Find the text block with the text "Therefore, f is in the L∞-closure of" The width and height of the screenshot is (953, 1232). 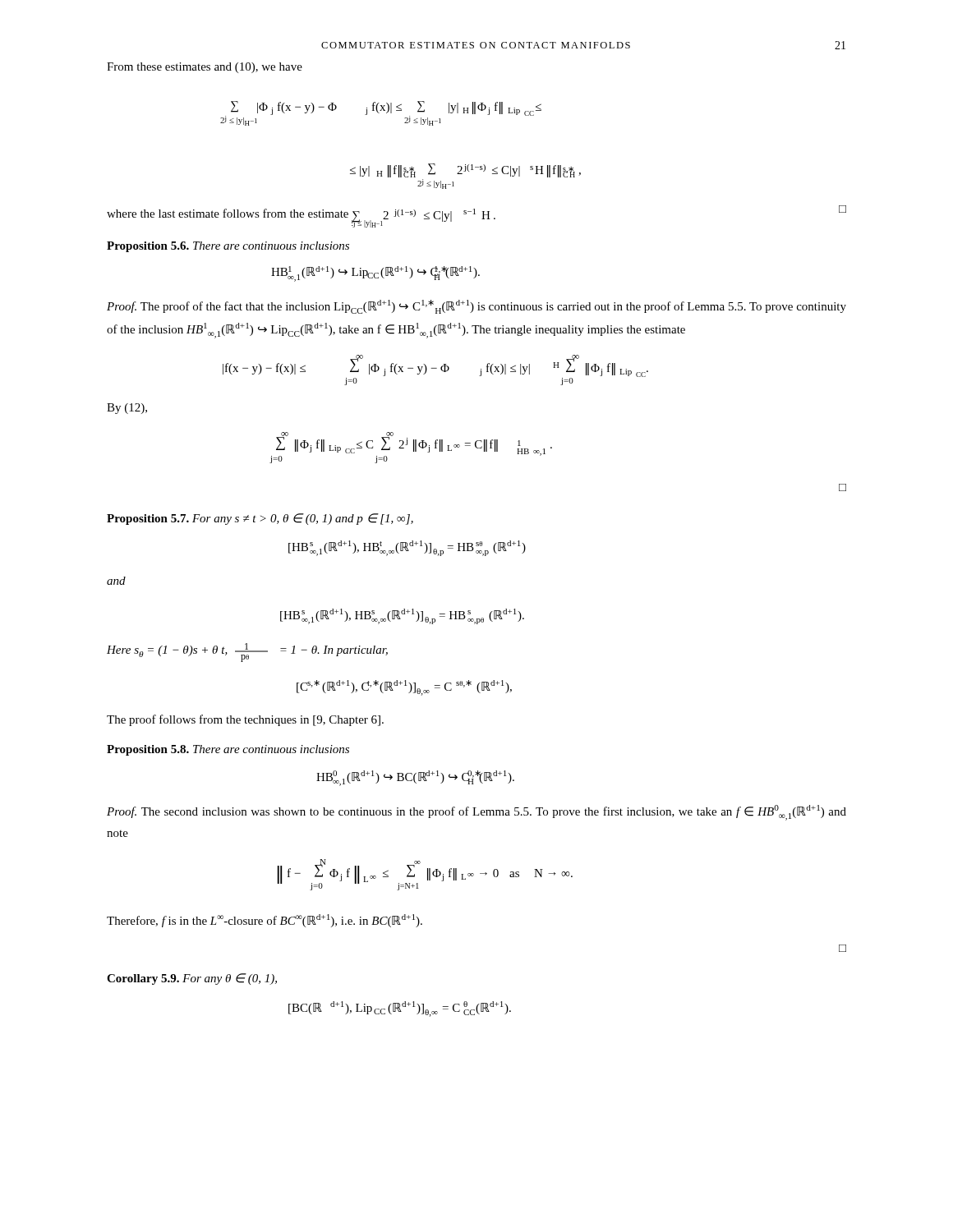(x=265, y=921)
